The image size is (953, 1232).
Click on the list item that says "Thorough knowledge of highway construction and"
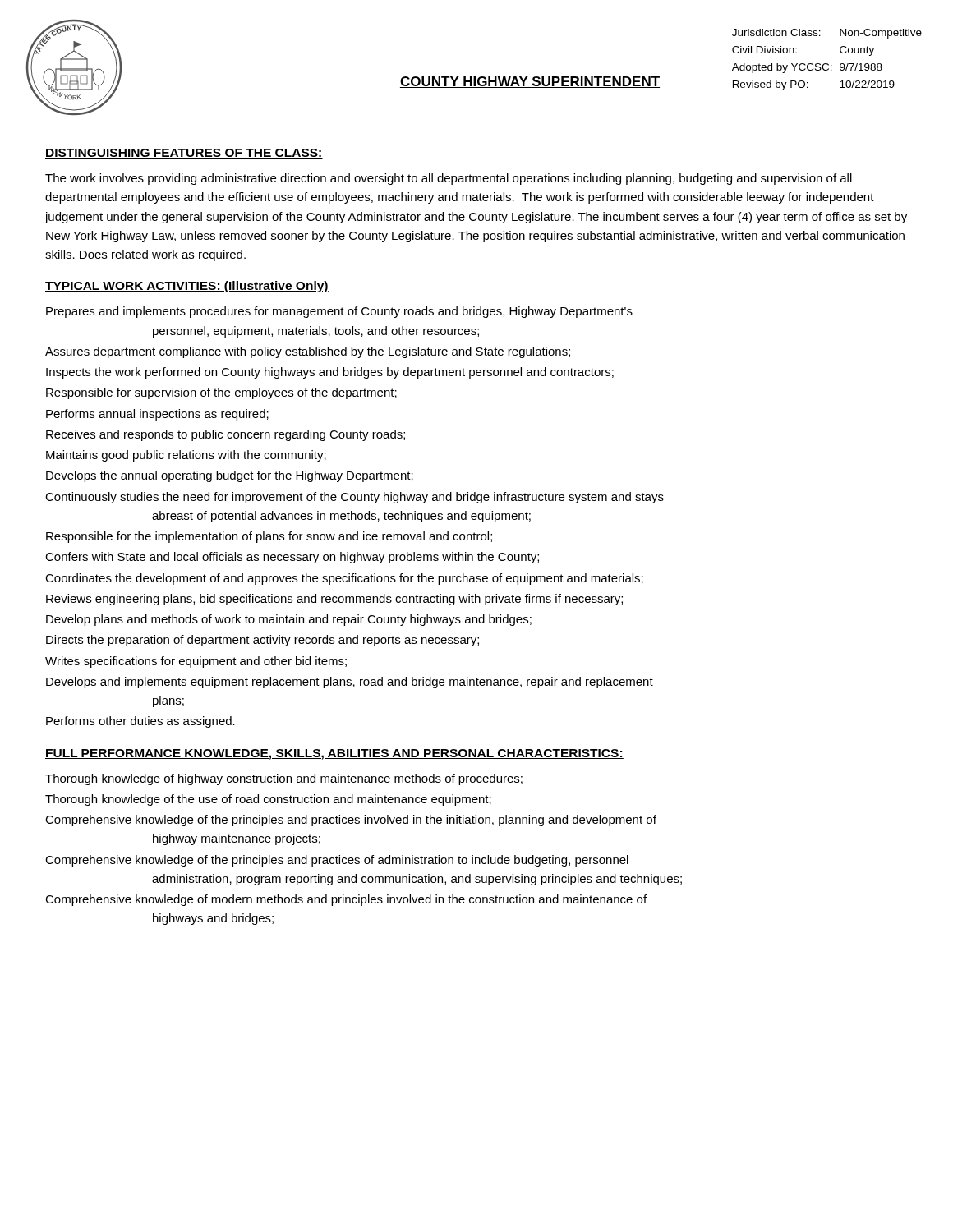[284, 778]
